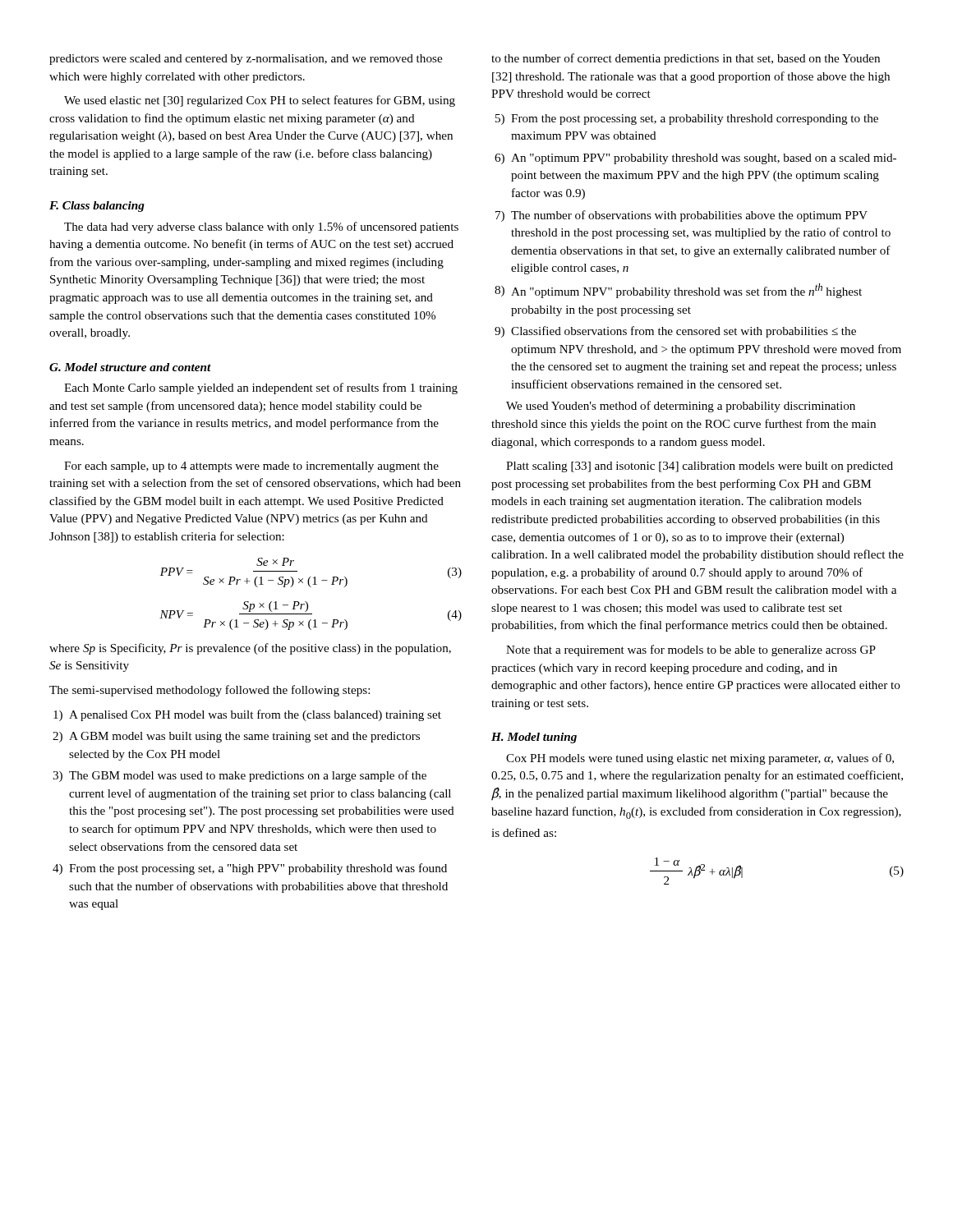Point to the block beginning "2) A GBM model was built using"
This screenshot has width=953, height=1232.
[x=257, y=745]
